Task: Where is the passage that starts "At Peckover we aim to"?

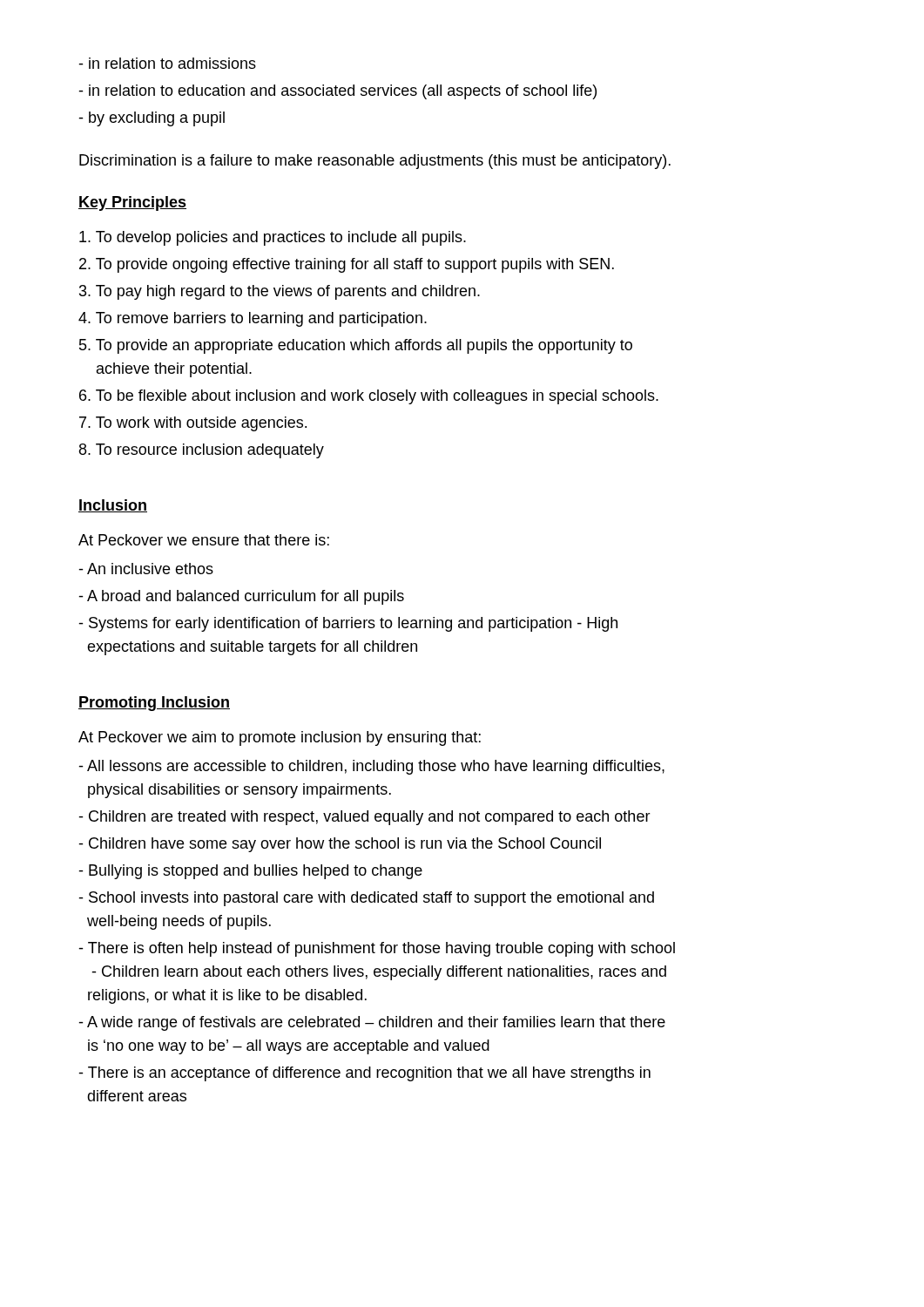Action: point(280,737)
